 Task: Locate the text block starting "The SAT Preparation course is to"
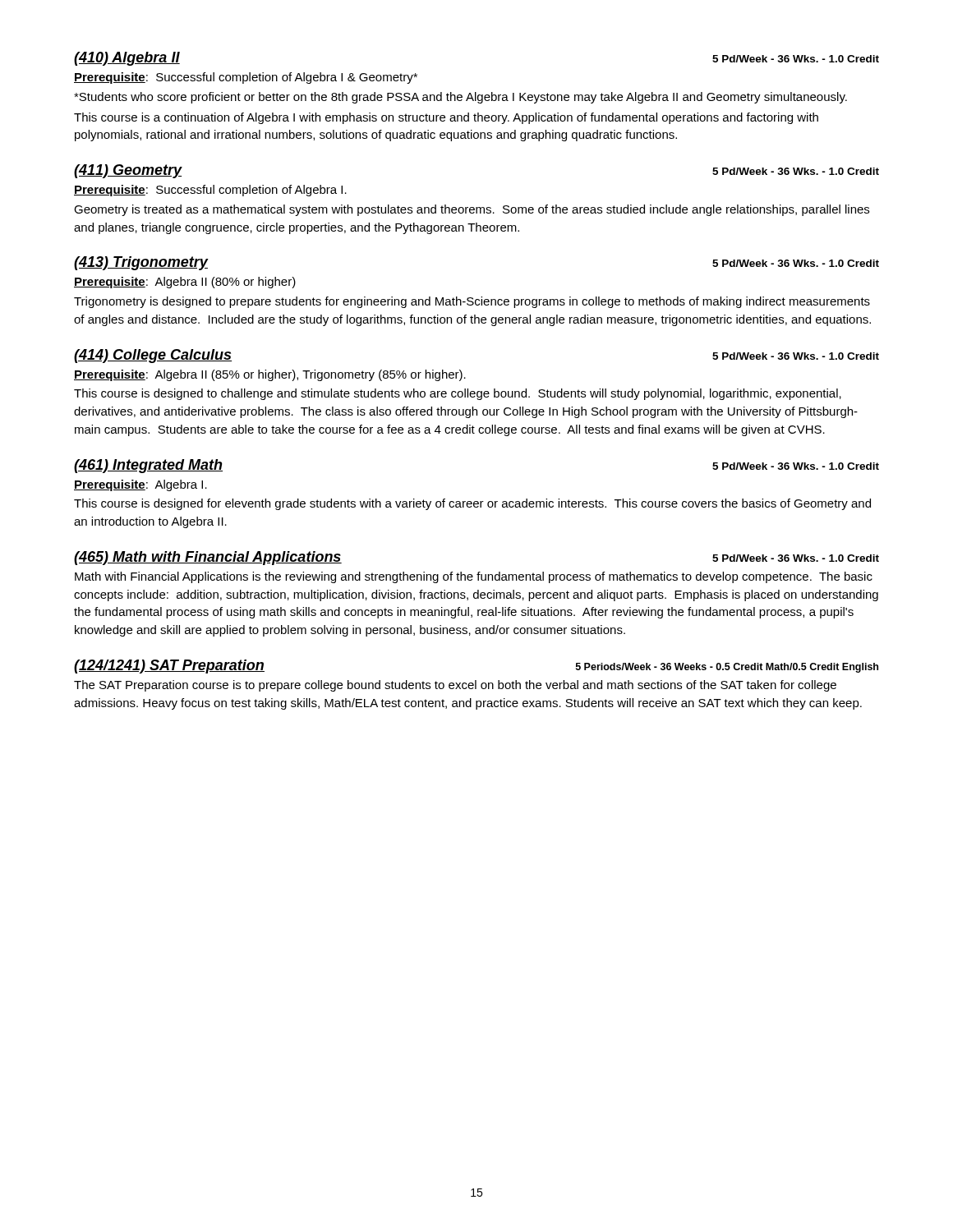[476, 694]
